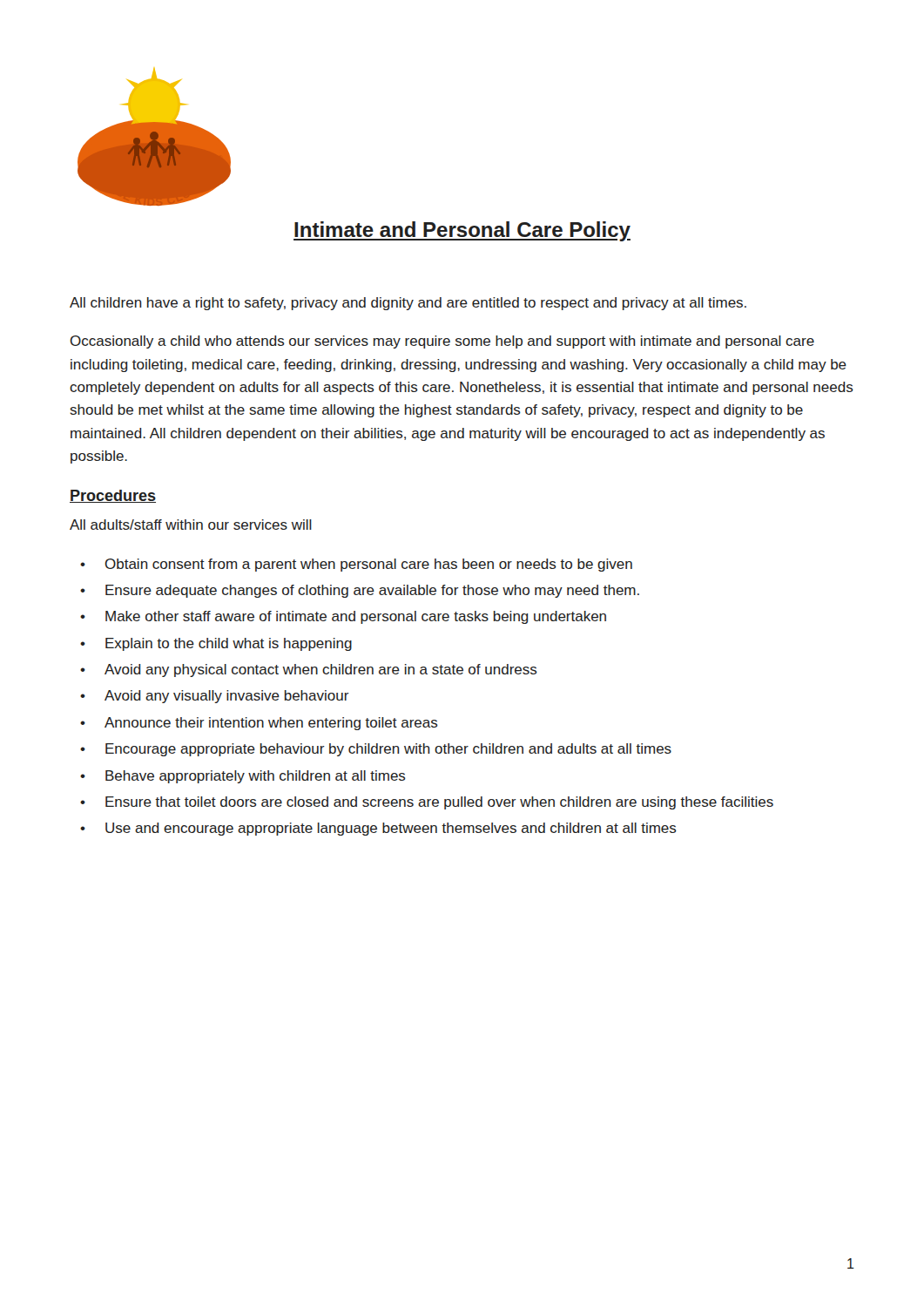Click on the list item with the text "Ensure adequate changes of clothing are available for"
The height and width of the screenshot is (1307, 924).
[372, 590]
